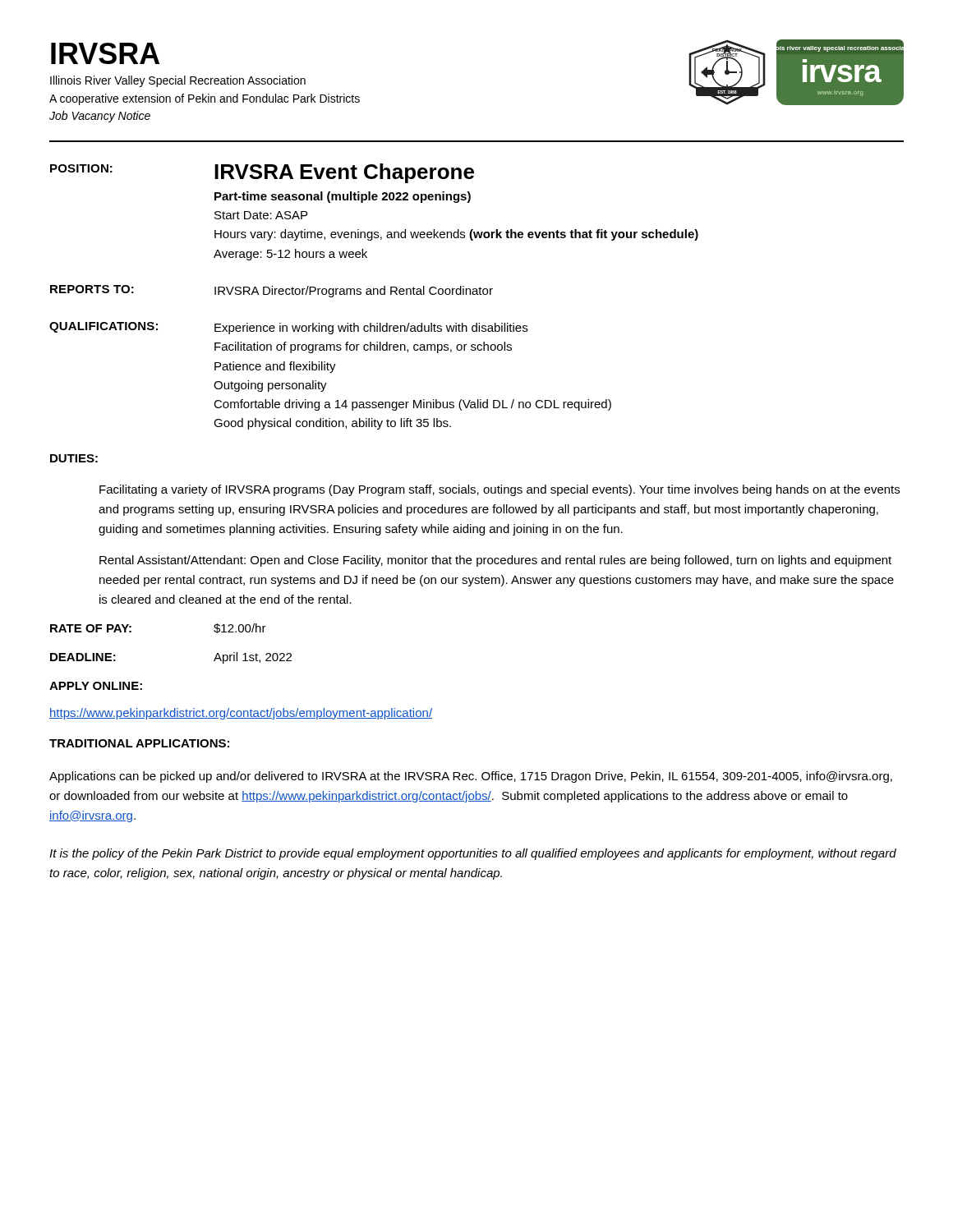Locate the element starting "POSITION: IRVSRA Event Chaperone Part-time"
The width and height of the screenshot is (953, 1232).
pyautogui.click(x=476, y=211)
